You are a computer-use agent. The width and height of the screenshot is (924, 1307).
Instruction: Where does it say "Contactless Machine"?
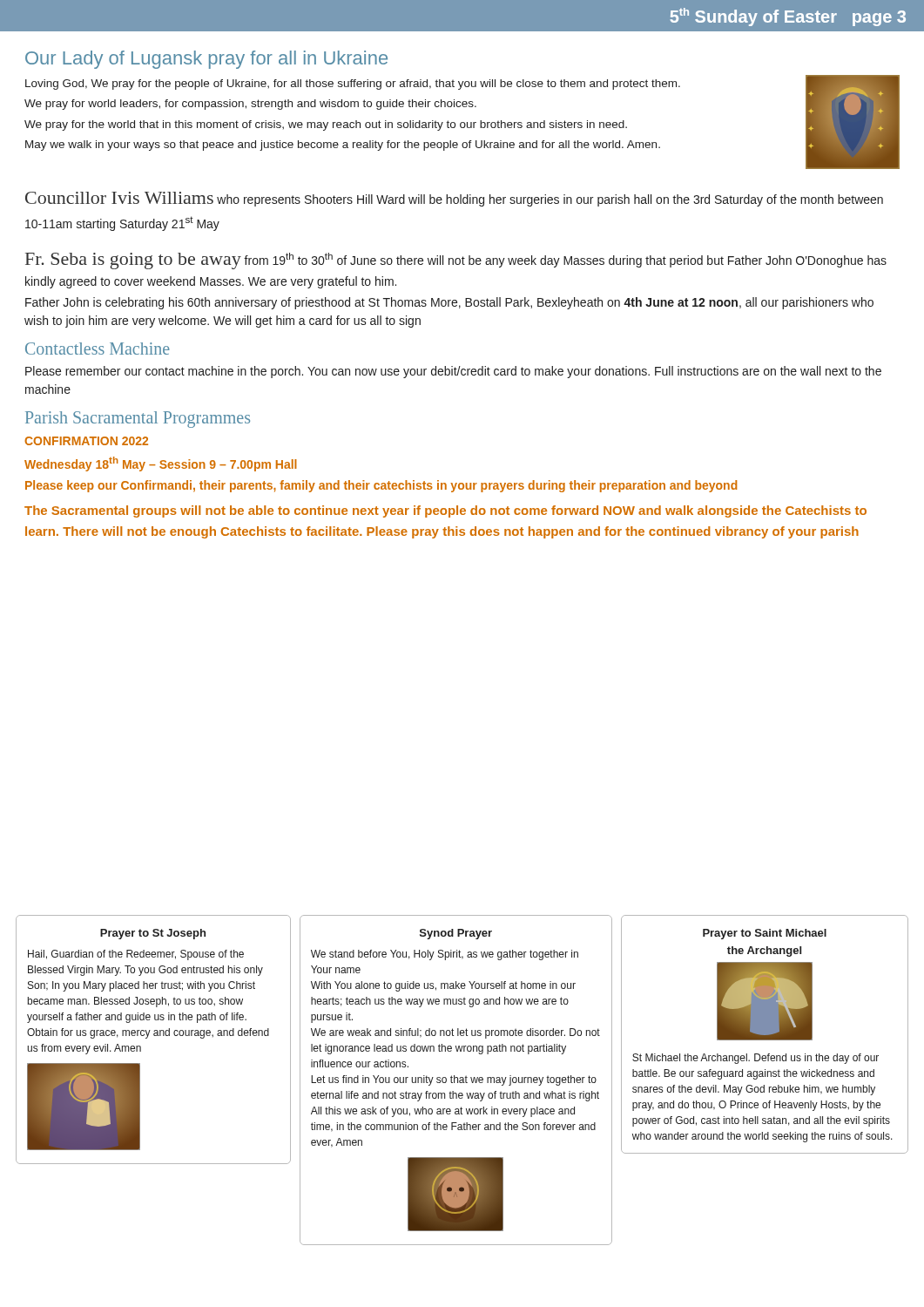pyautogui.click(x=98, y=349)
